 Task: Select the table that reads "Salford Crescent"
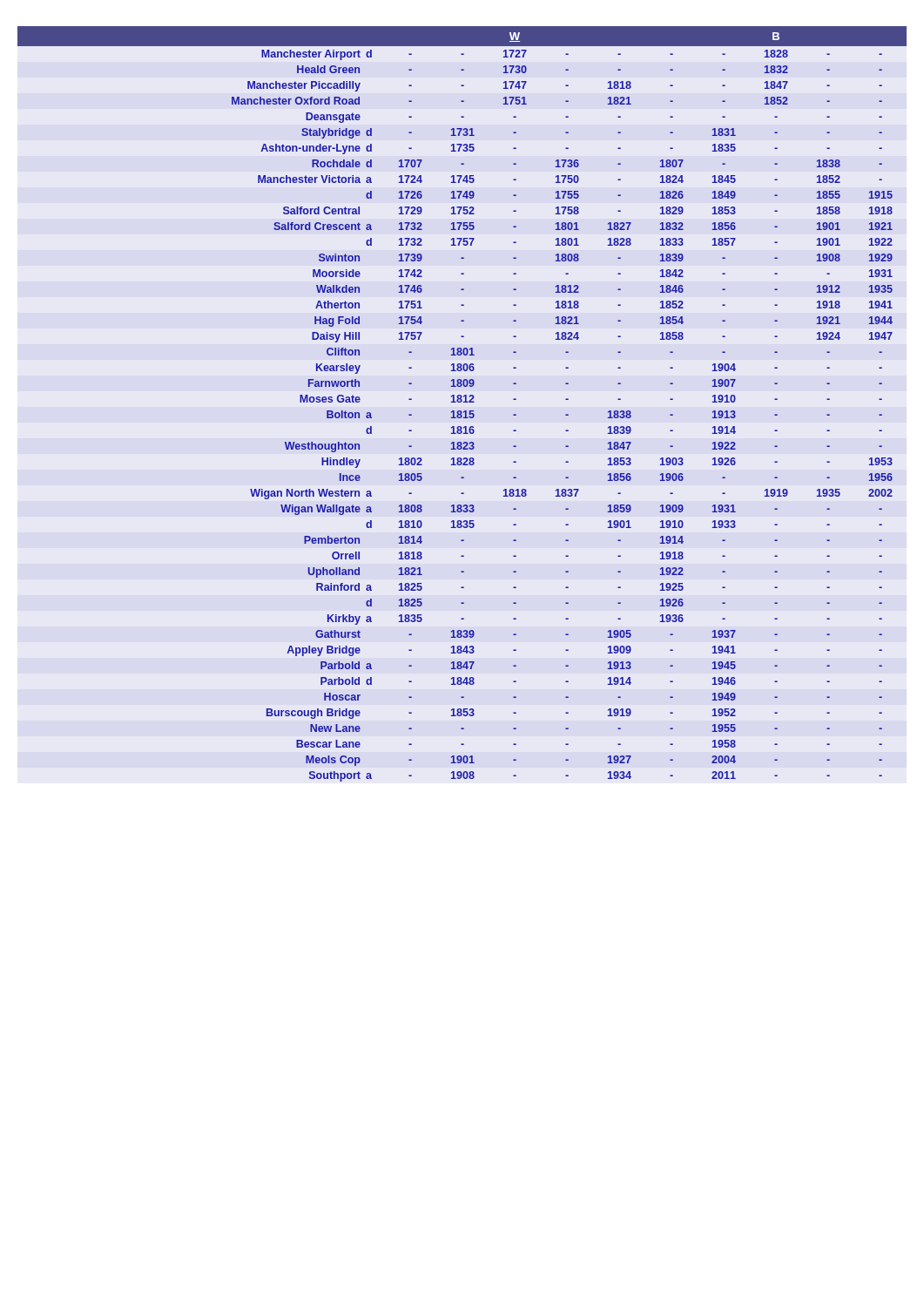click(462, 405)
